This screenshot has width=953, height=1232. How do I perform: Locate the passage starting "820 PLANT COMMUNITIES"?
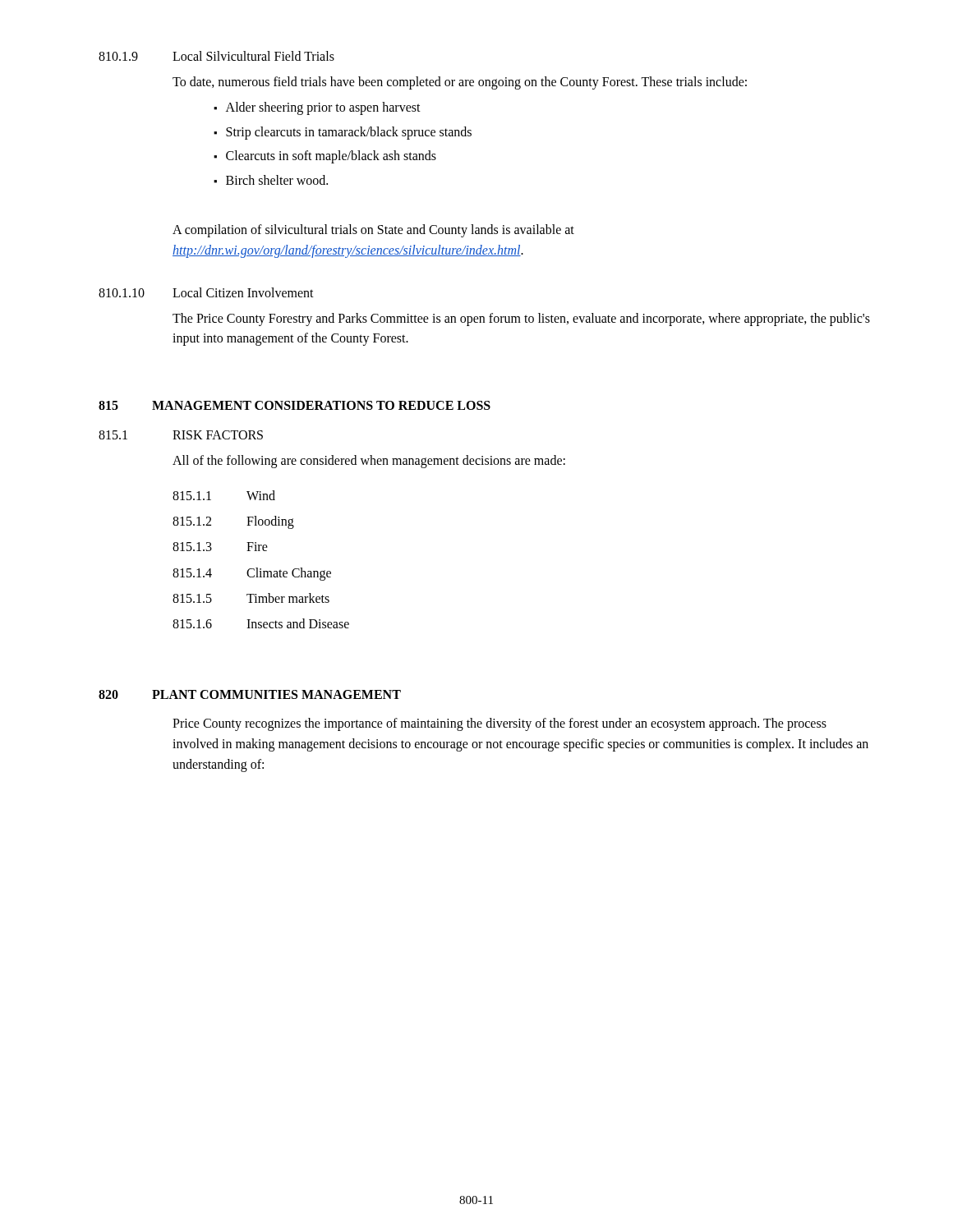(x=250, y=695)
